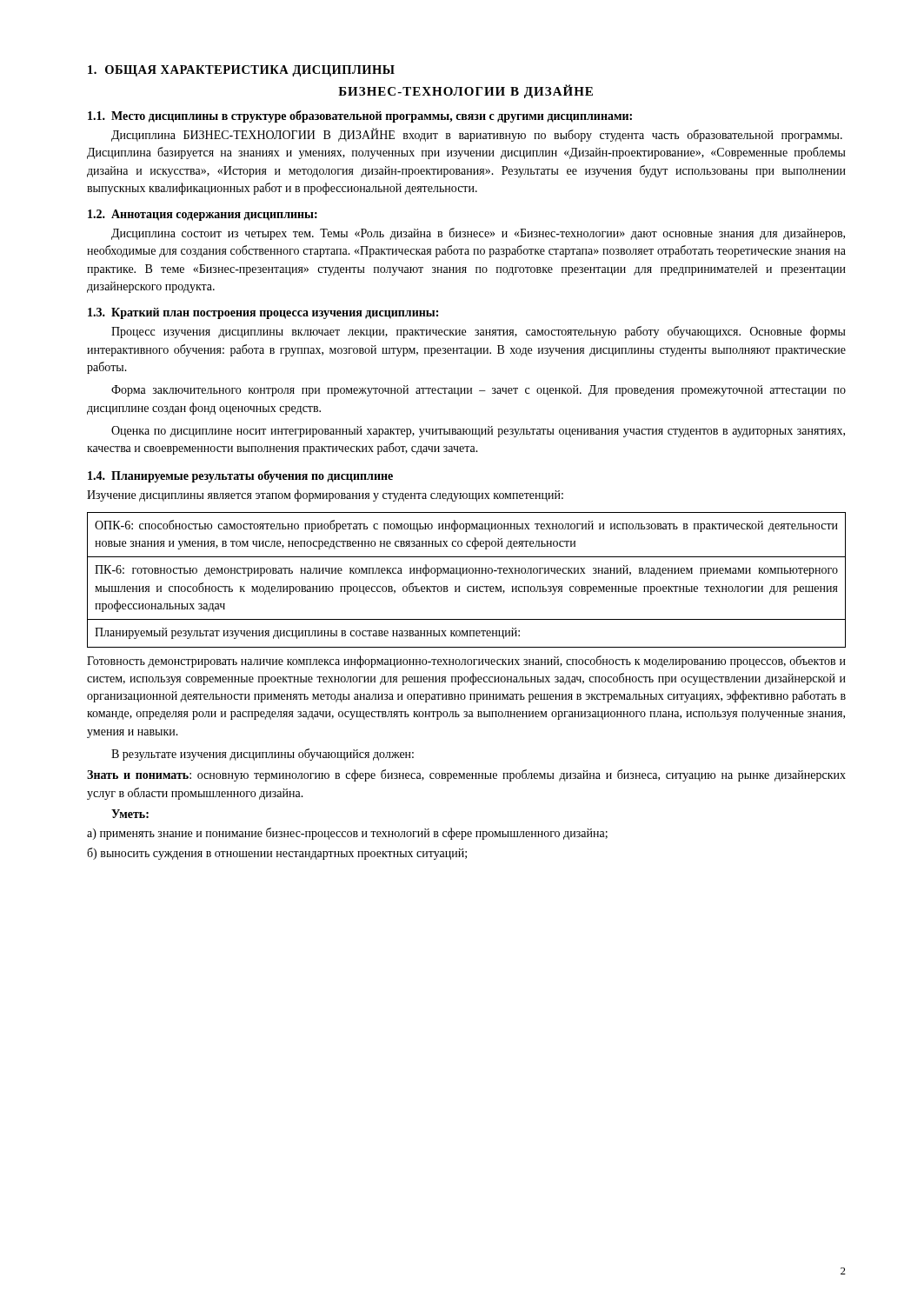The width and height of the screenshot is (924, 1304).
Task: Find the table that mentions "ОПК-6: способностью самостоятельно приобретать с"
Action: click(466, 580)
